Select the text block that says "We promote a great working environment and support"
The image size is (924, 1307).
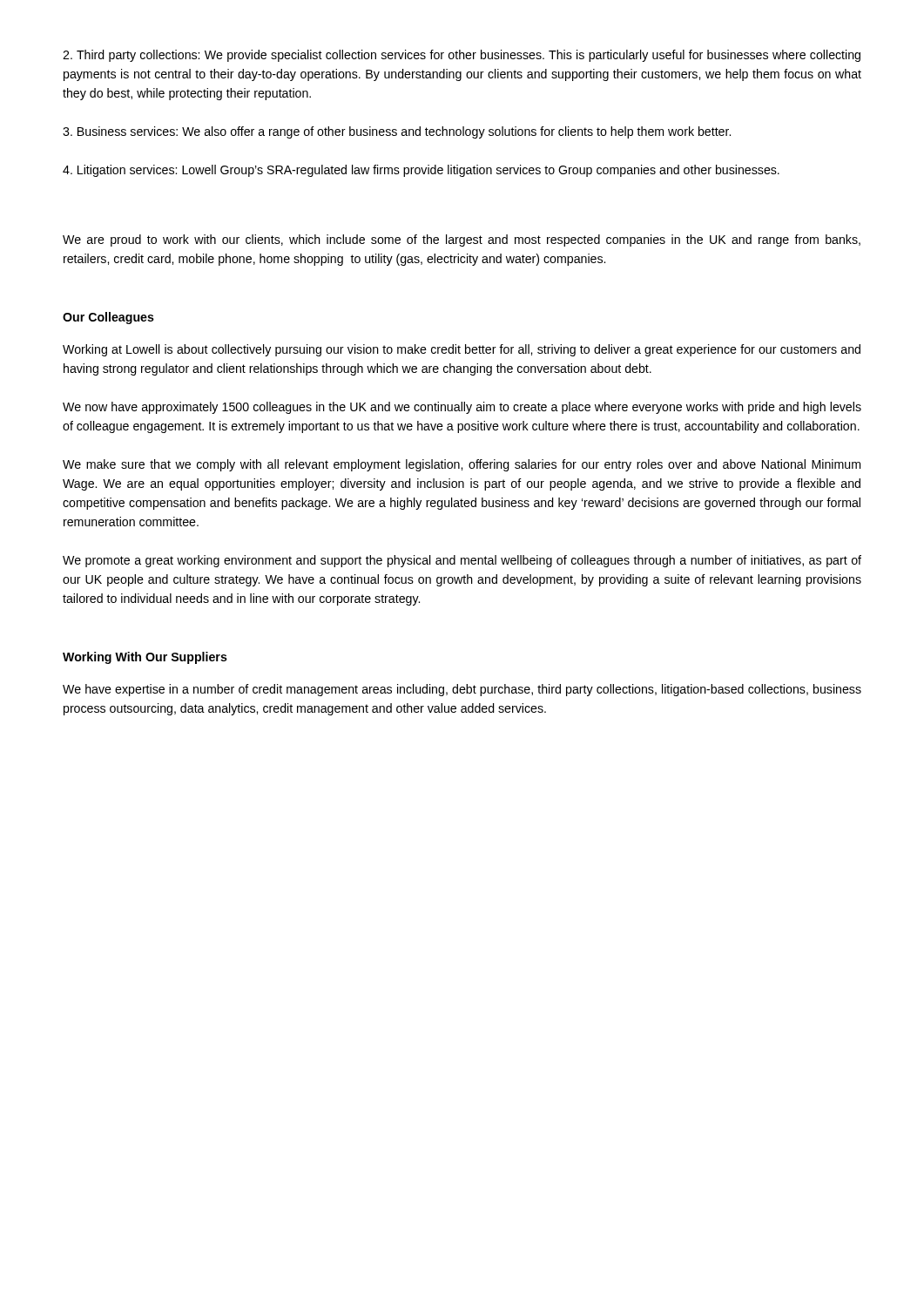[x=462, y=579]
